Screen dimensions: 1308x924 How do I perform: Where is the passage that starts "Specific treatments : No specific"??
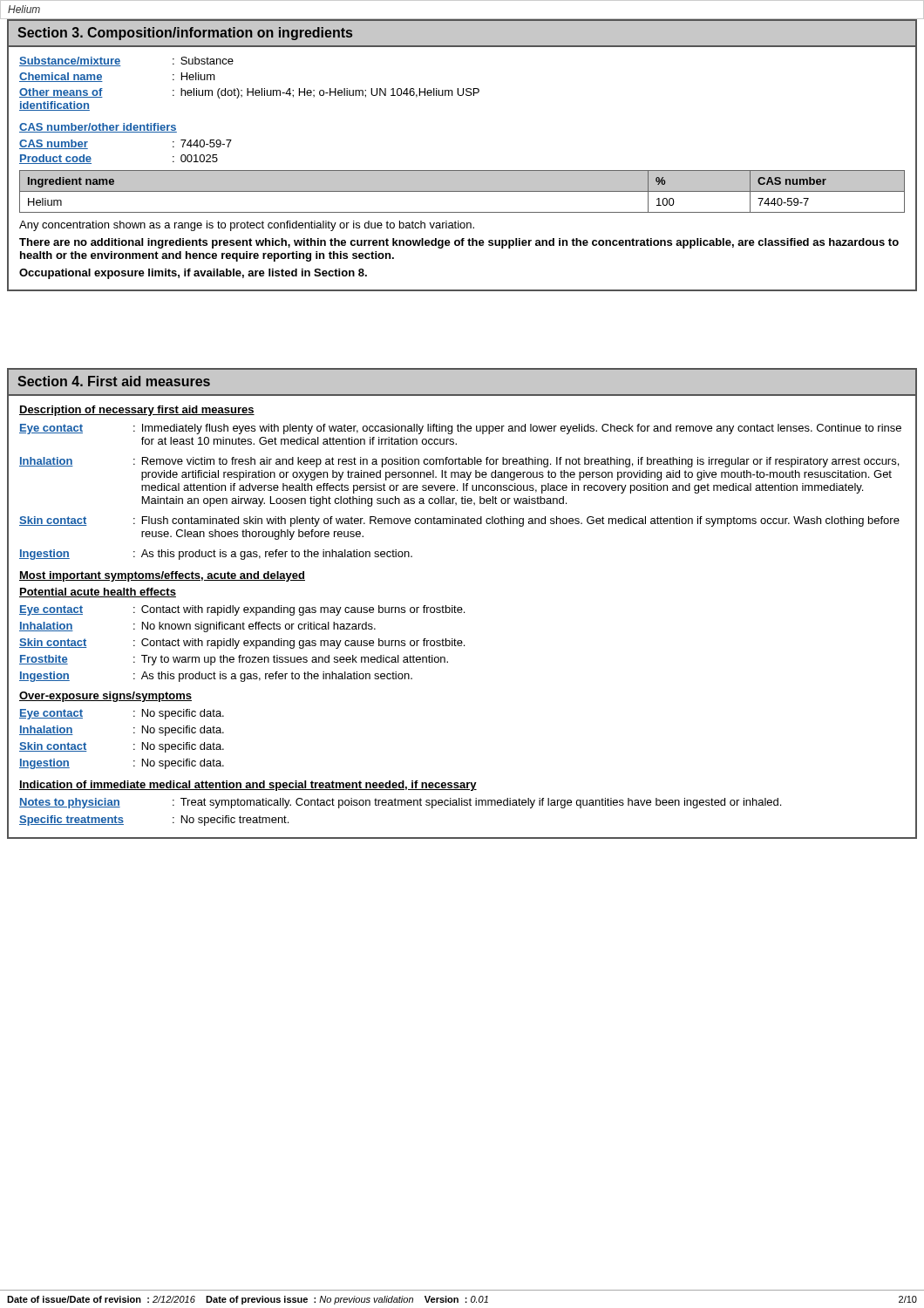point(75,820)
